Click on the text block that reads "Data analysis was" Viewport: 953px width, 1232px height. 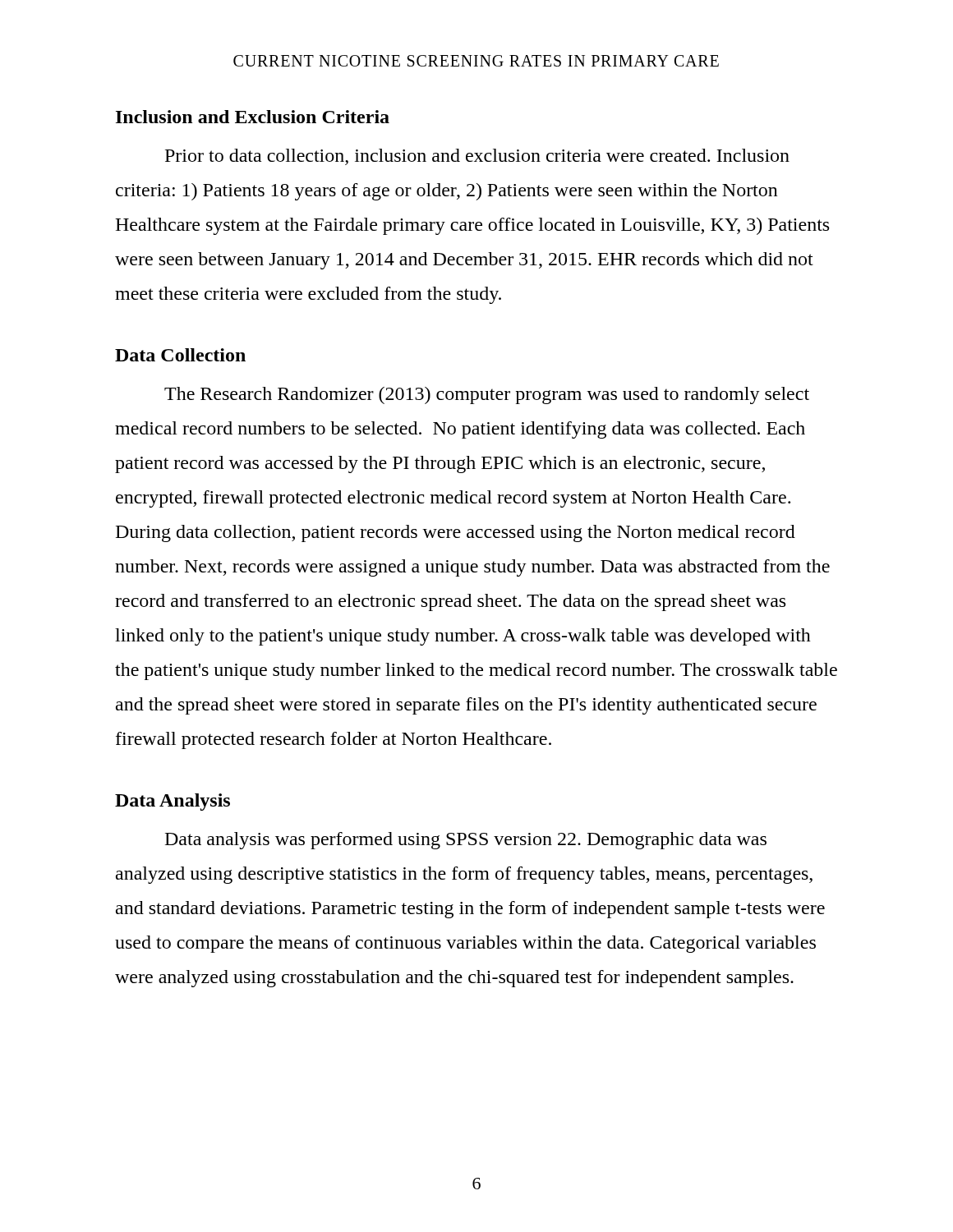(x=476, y=908)
